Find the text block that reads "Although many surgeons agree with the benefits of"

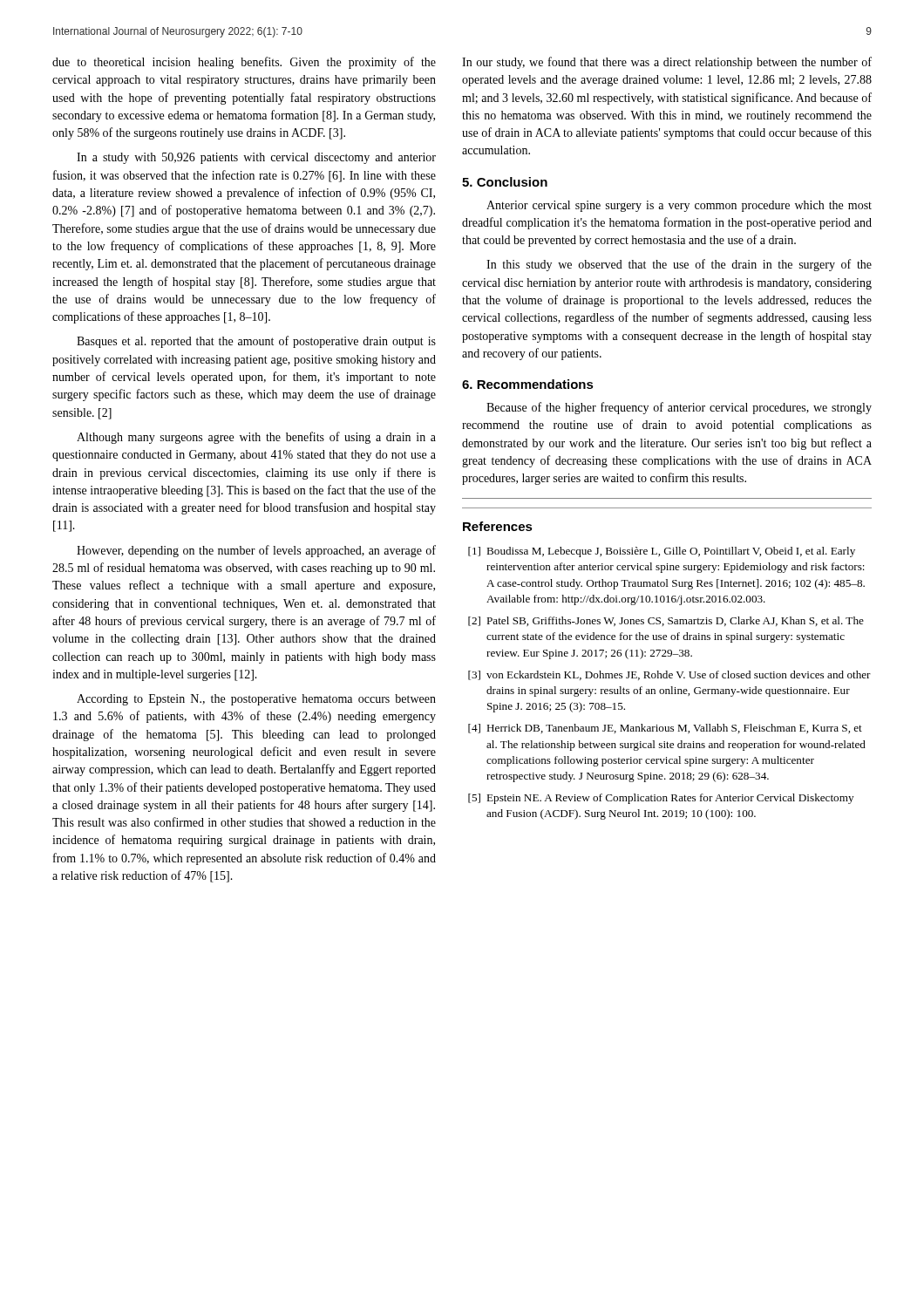coord(244,482)
